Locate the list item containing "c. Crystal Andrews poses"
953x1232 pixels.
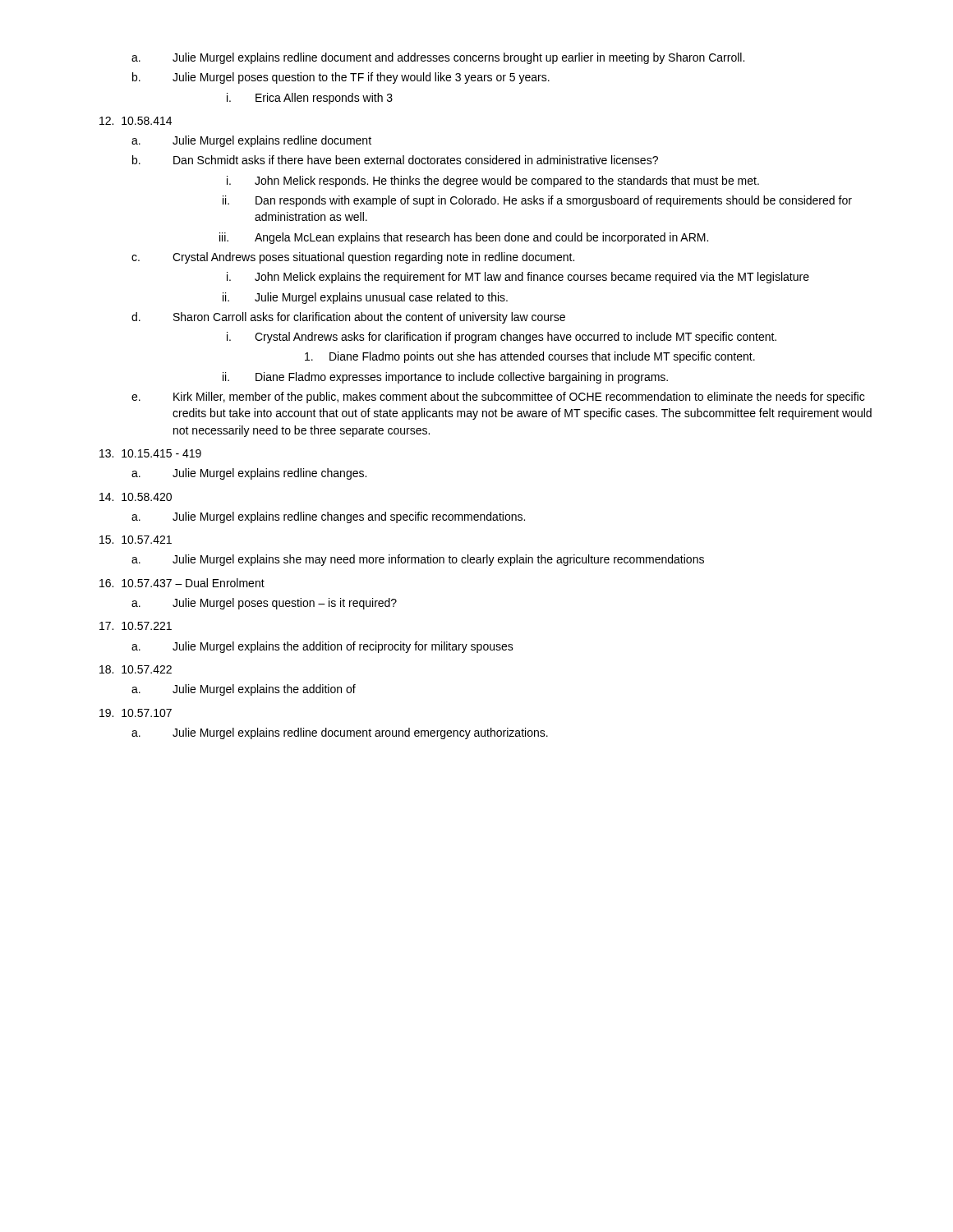(x=353, y=257)
